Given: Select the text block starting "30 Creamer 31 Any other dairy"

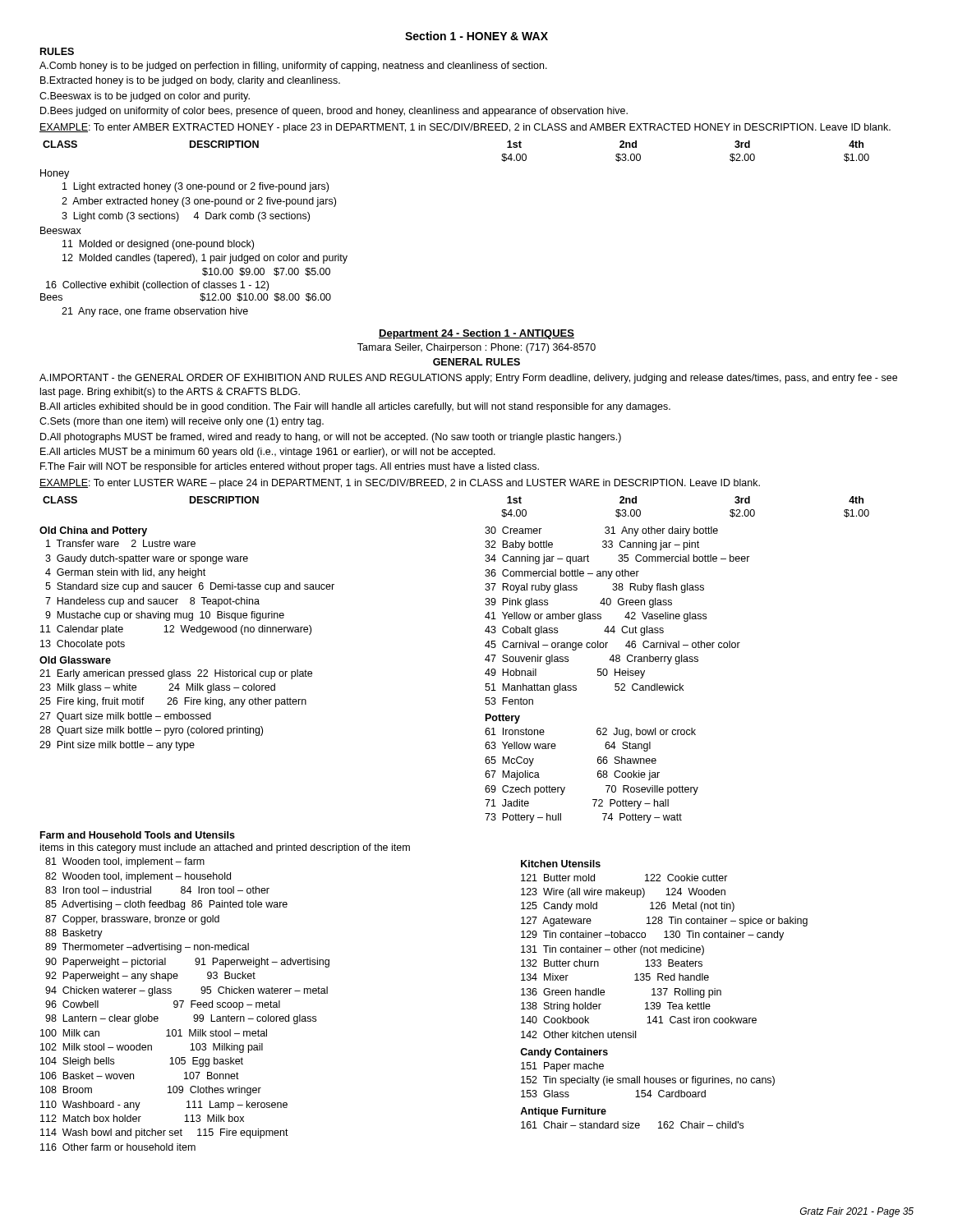Looking at the screenshot, I should [699, 616].
